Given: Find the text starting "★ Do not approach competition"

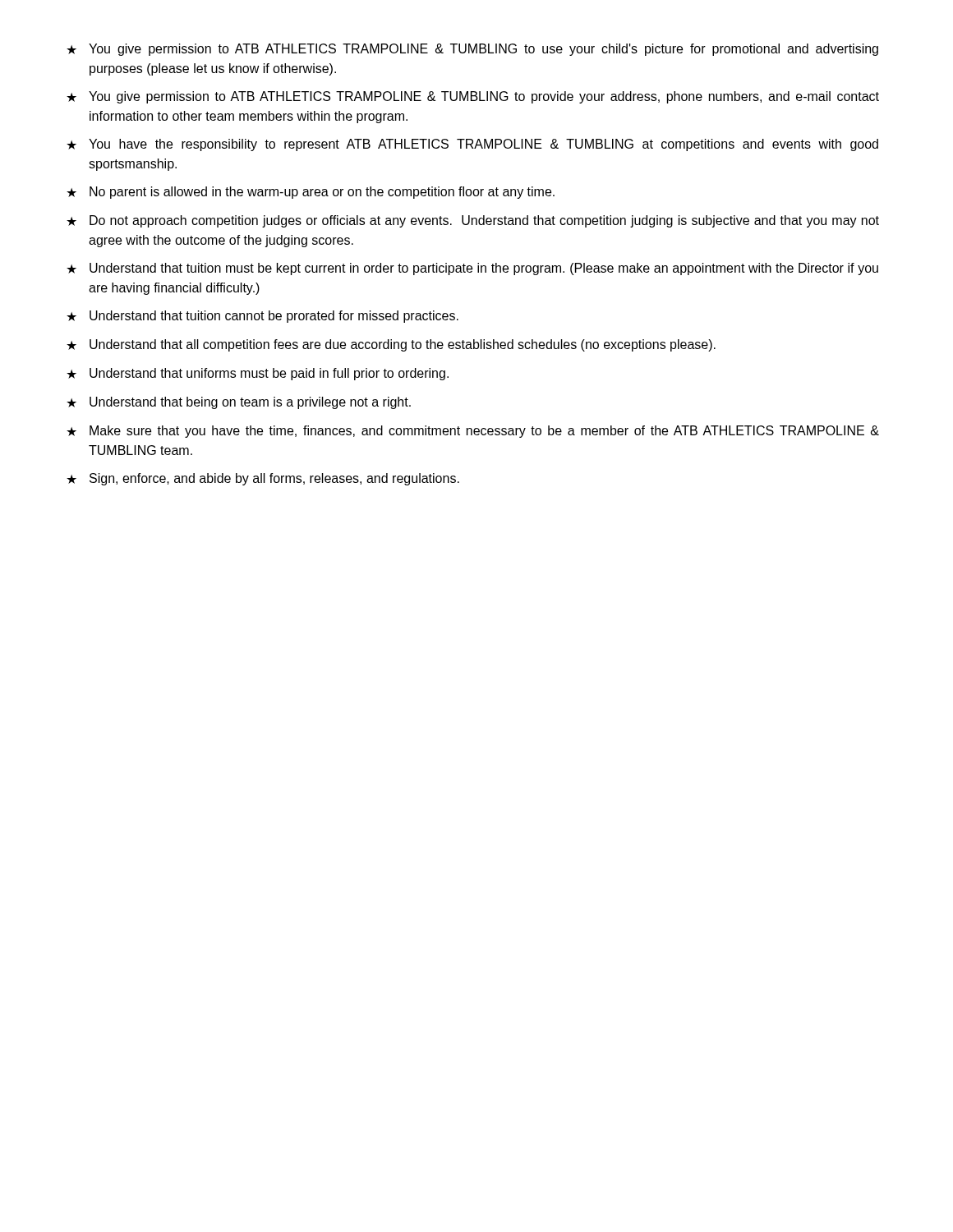Looking at the screenshot, I should pyautogui.click(x=472, y=231).
